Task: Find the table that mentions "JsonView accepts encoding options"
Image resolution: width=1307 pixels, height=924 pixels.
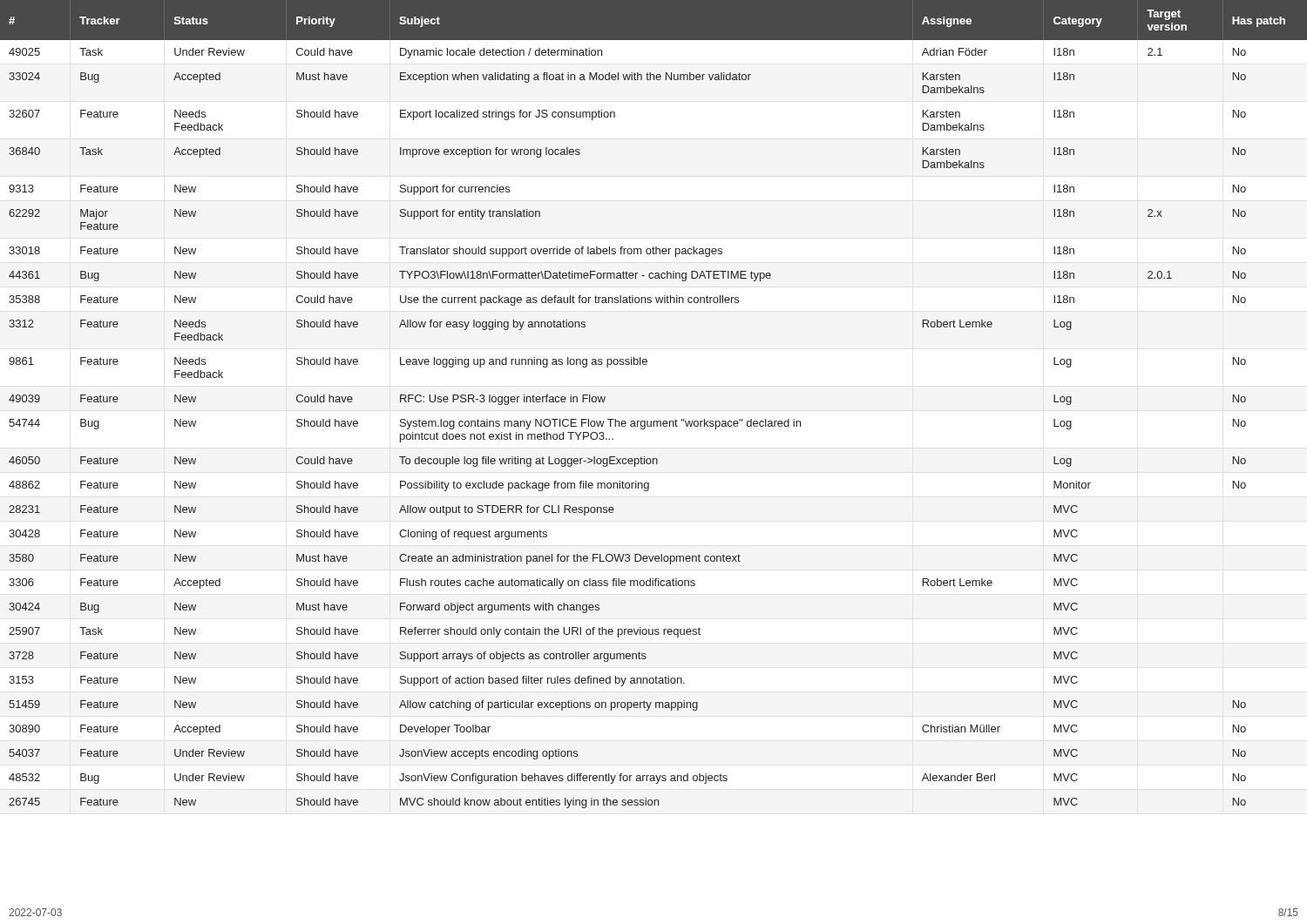Action: pos(654,449)
